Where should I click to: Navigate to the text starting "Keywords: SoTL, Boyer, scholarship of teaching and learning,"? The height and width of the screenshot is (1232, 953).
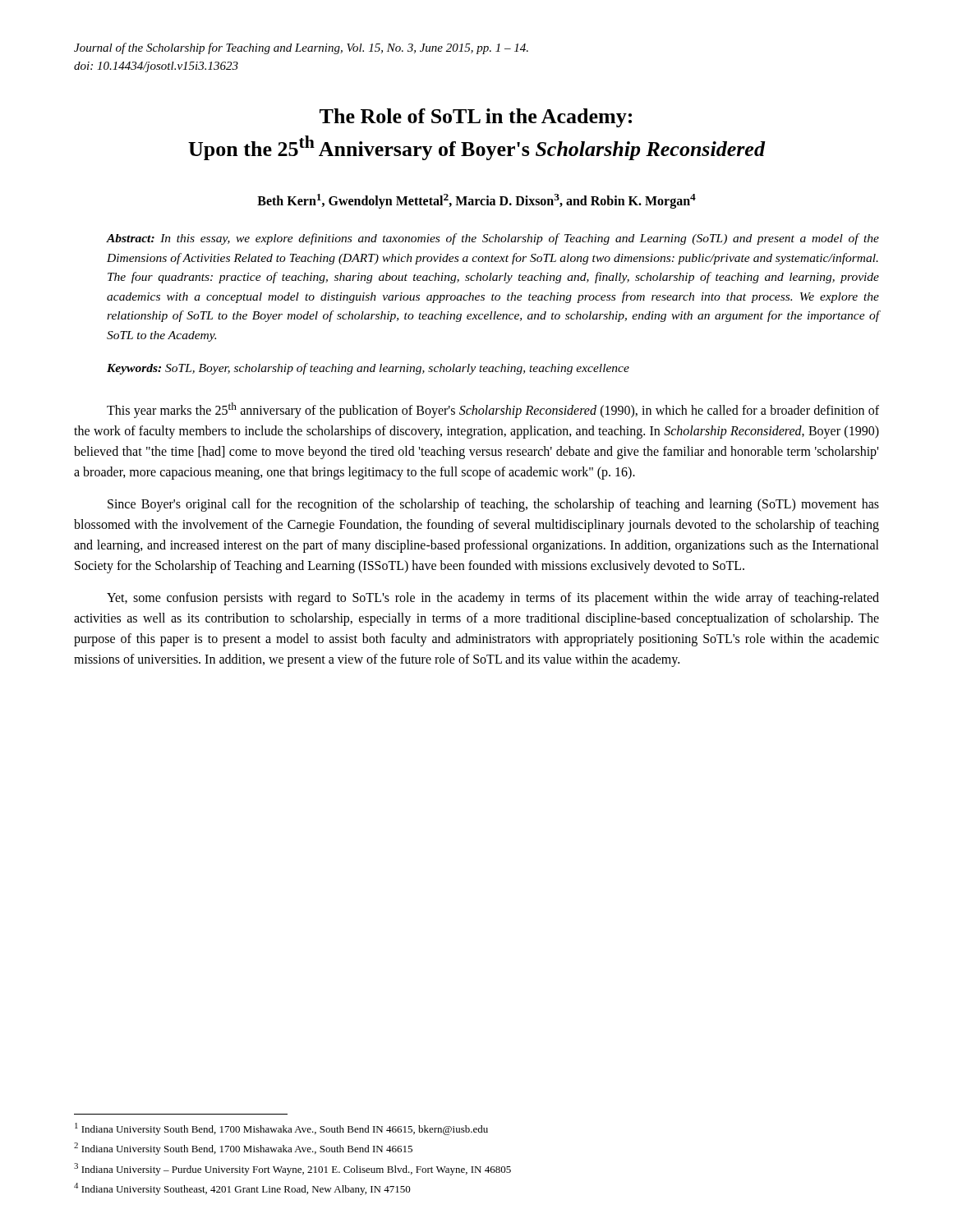pos(368,367)
